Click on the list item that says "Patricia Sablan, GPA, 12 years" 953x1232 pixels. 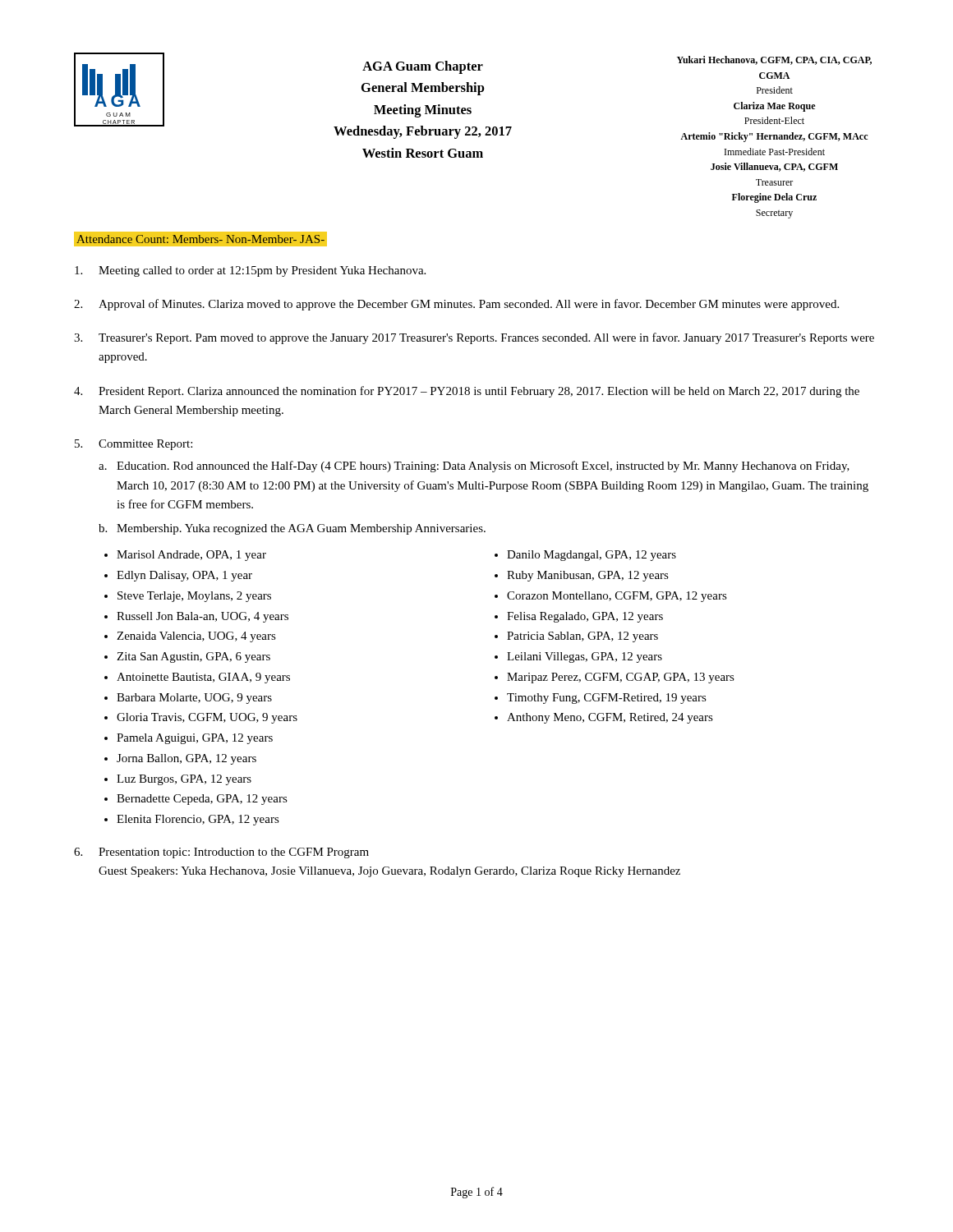point(583,636)
